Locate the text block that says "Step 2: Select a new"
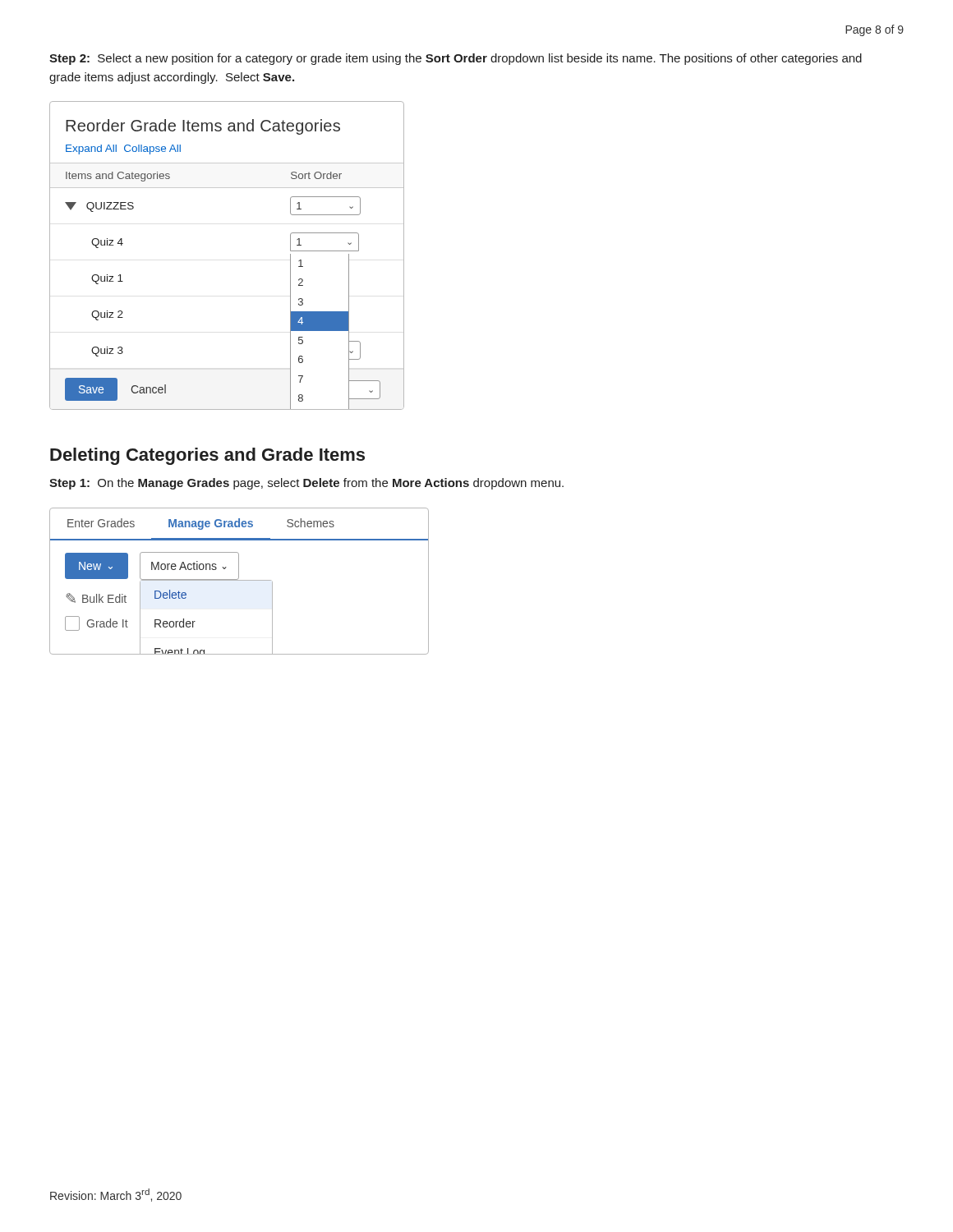This screenshot has width=953, height=1232. click(456, 67)
